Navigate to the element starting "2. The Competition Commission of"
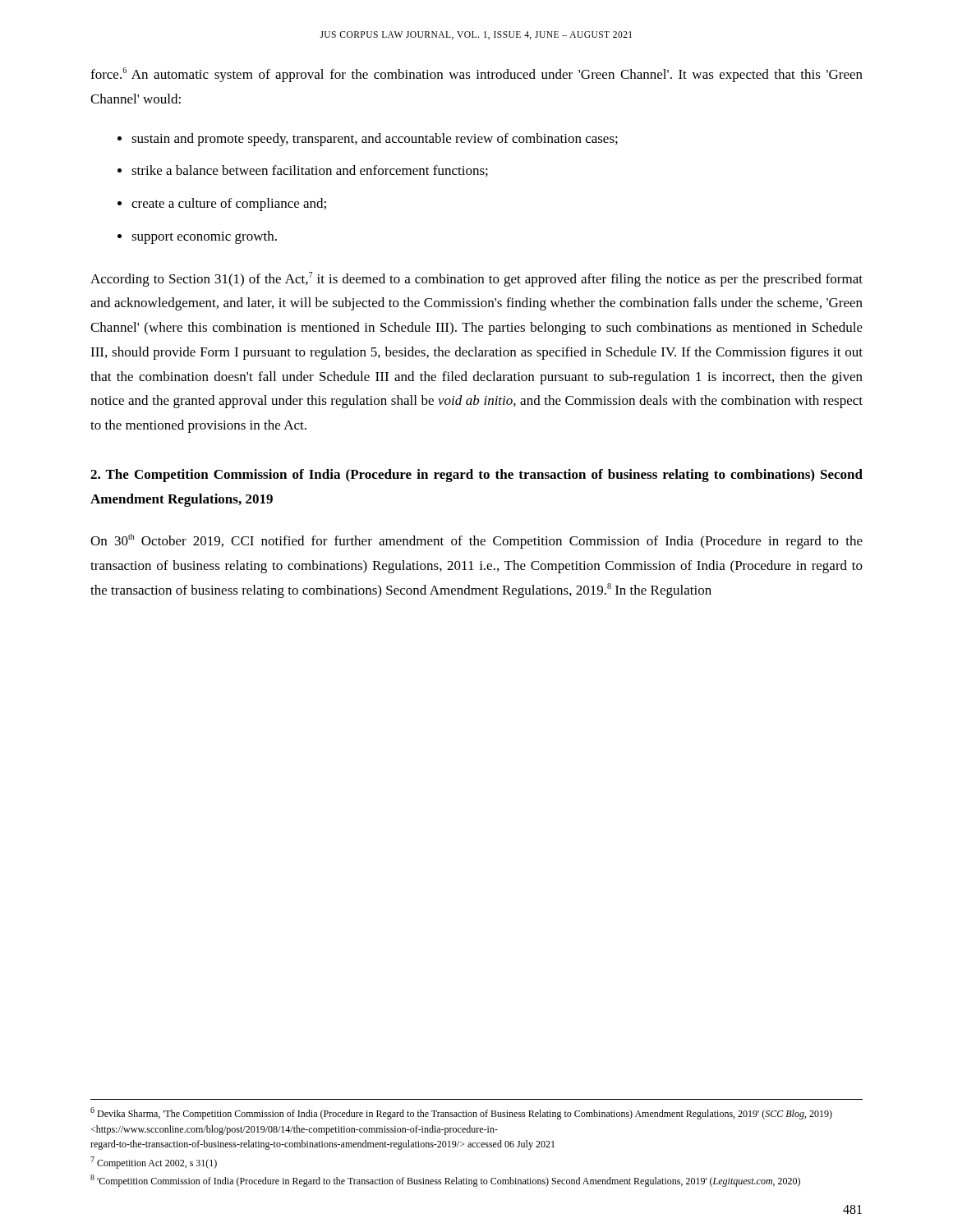 coord(476,486)
